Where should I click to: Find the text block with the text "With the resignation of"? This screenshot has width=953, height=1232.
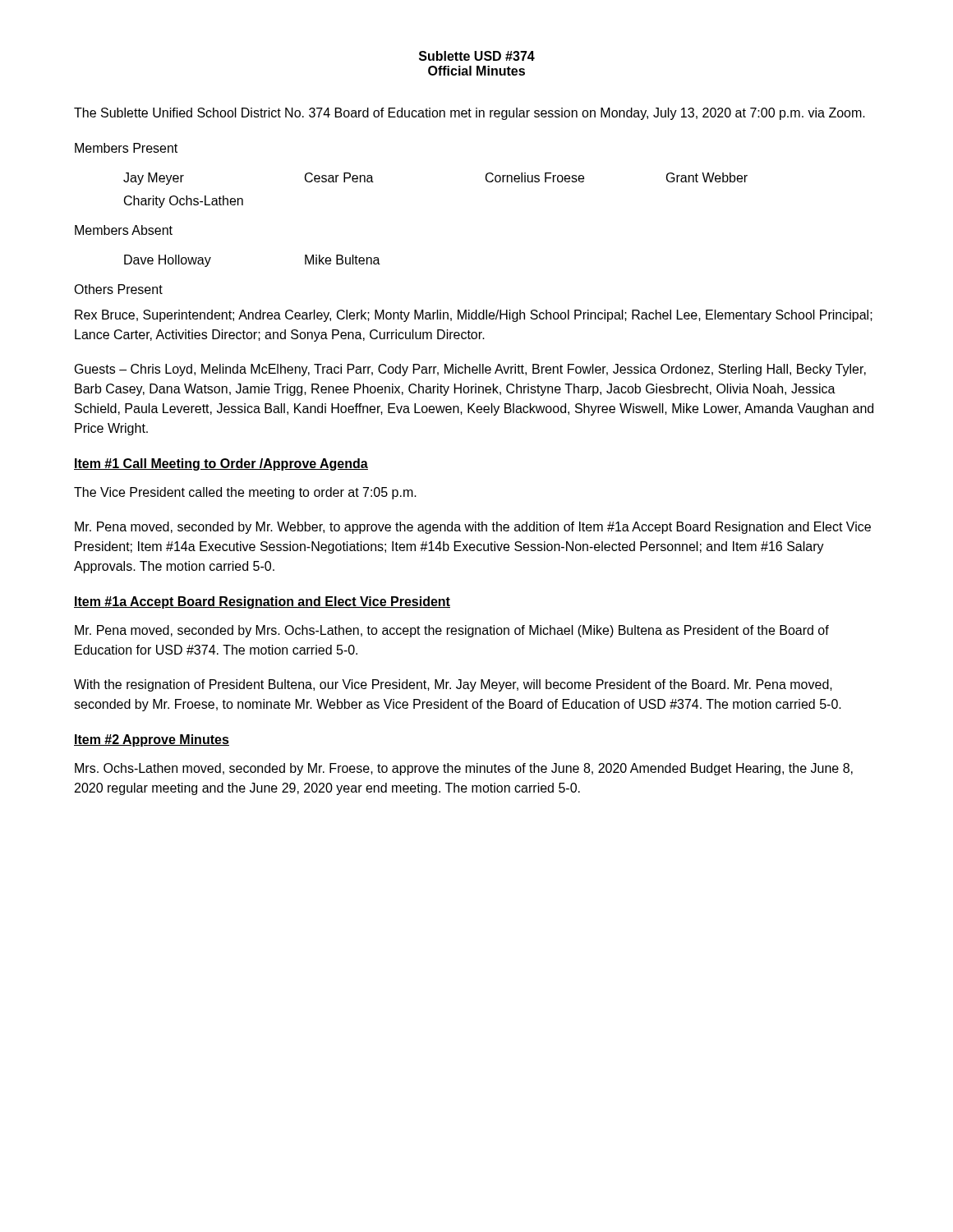tap(458, 694)
